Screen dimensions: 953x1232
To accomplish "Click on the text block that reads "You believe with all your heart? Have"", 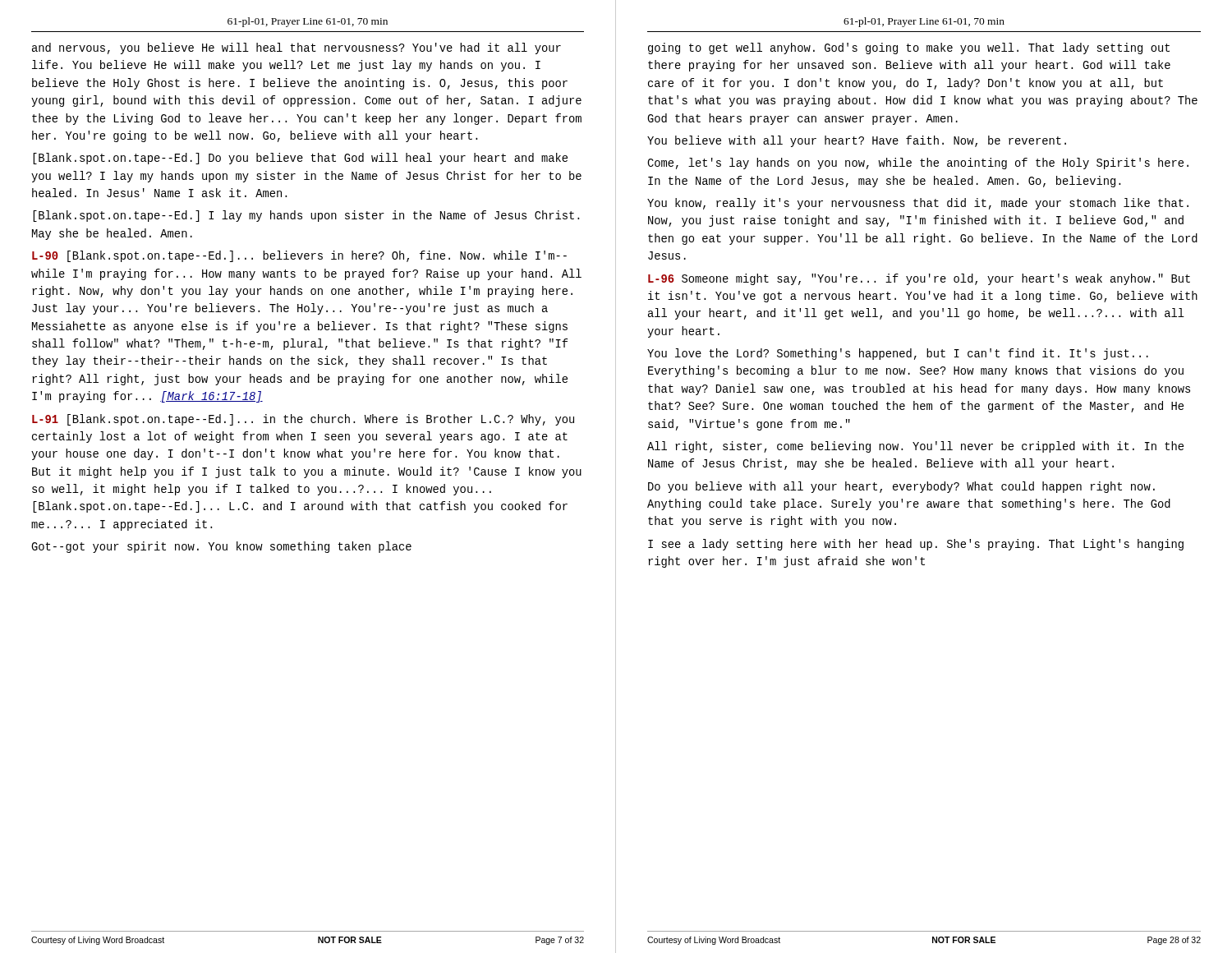I will point(924,142).
